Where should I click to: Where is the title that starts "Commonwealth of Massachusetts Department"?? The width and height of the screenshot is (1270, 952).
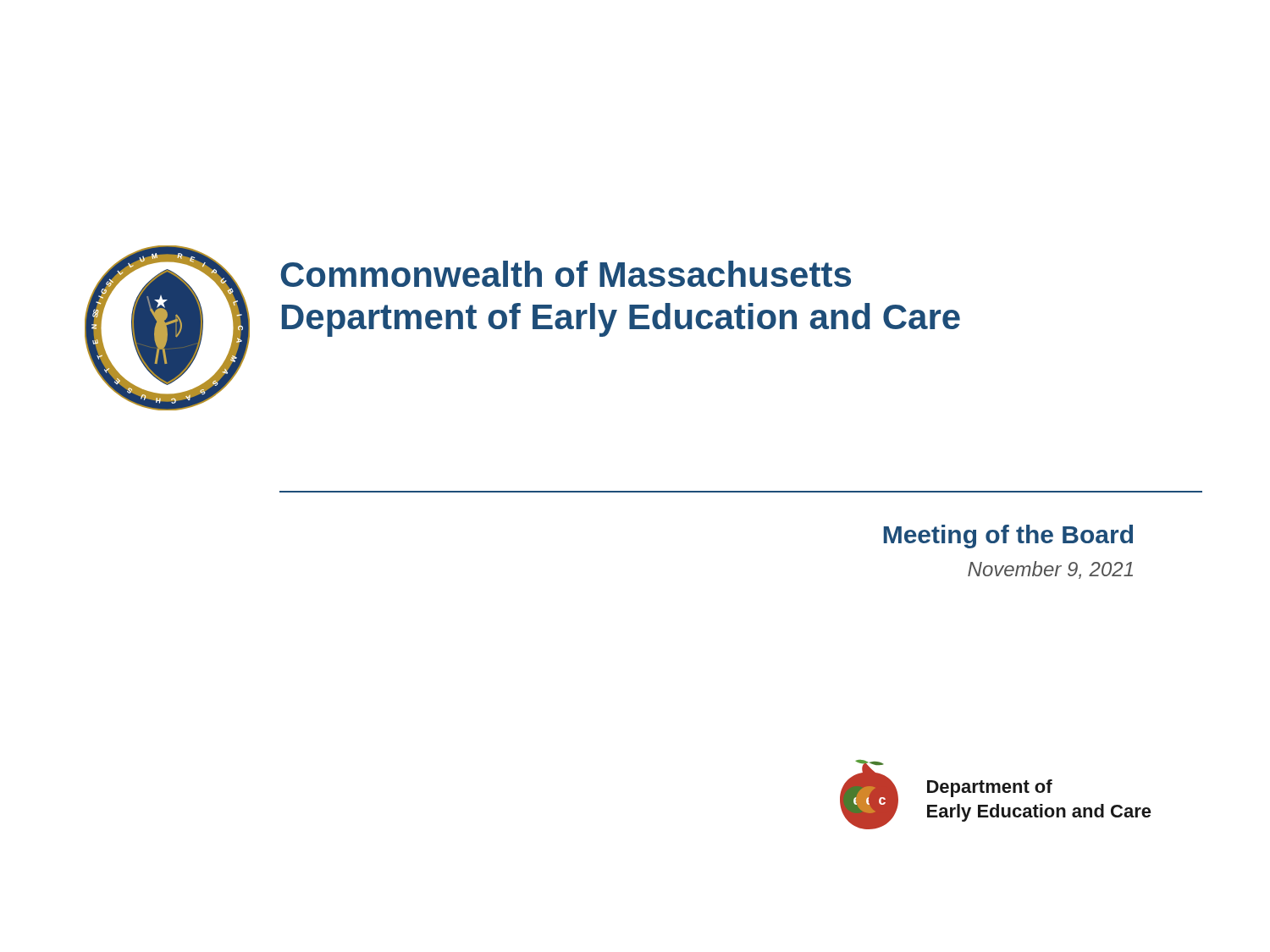click(x=643, y=297)
